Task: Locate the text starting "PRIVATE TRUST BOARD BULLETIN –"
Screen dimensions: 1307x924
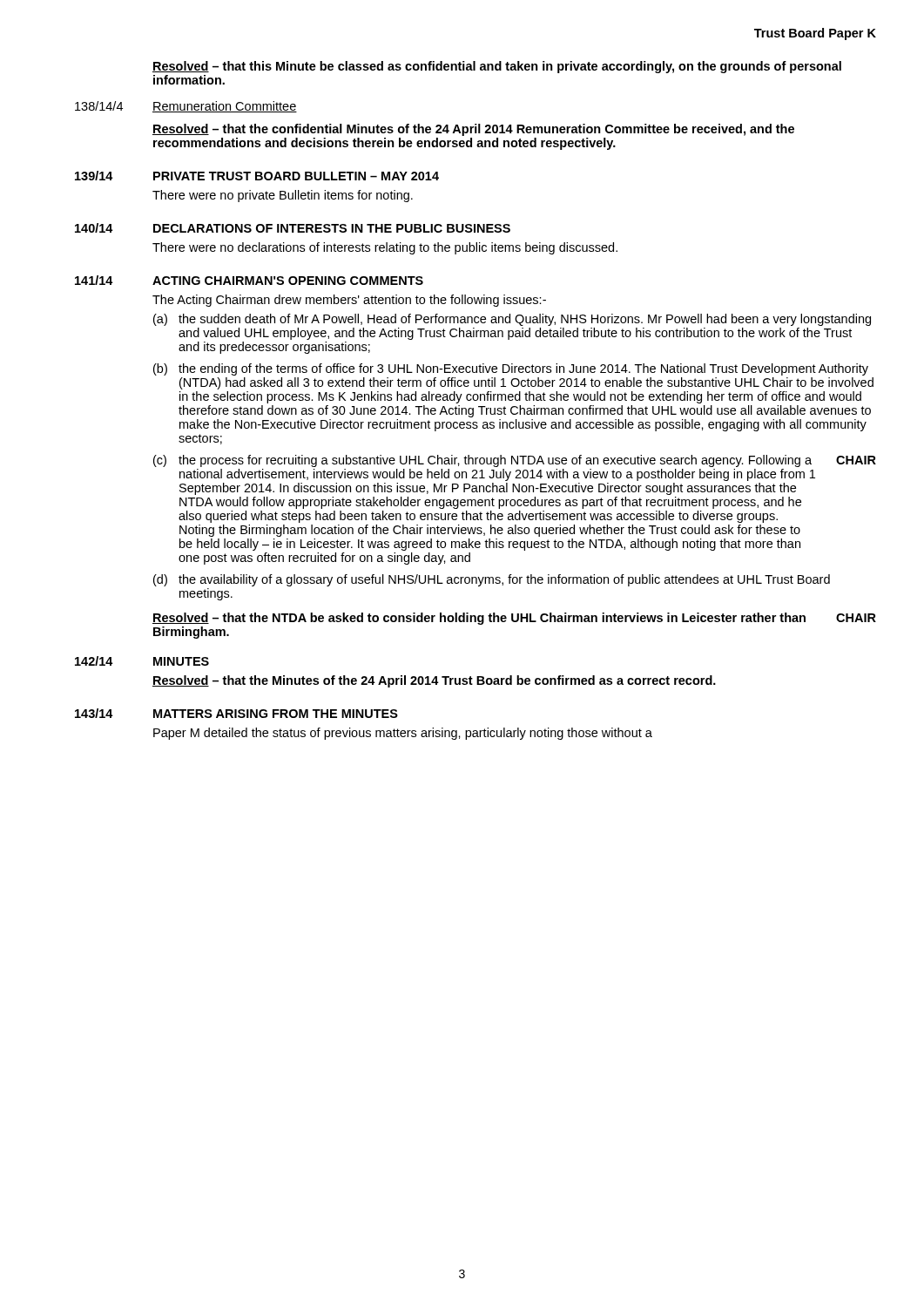Action: [x=296, y=176]
